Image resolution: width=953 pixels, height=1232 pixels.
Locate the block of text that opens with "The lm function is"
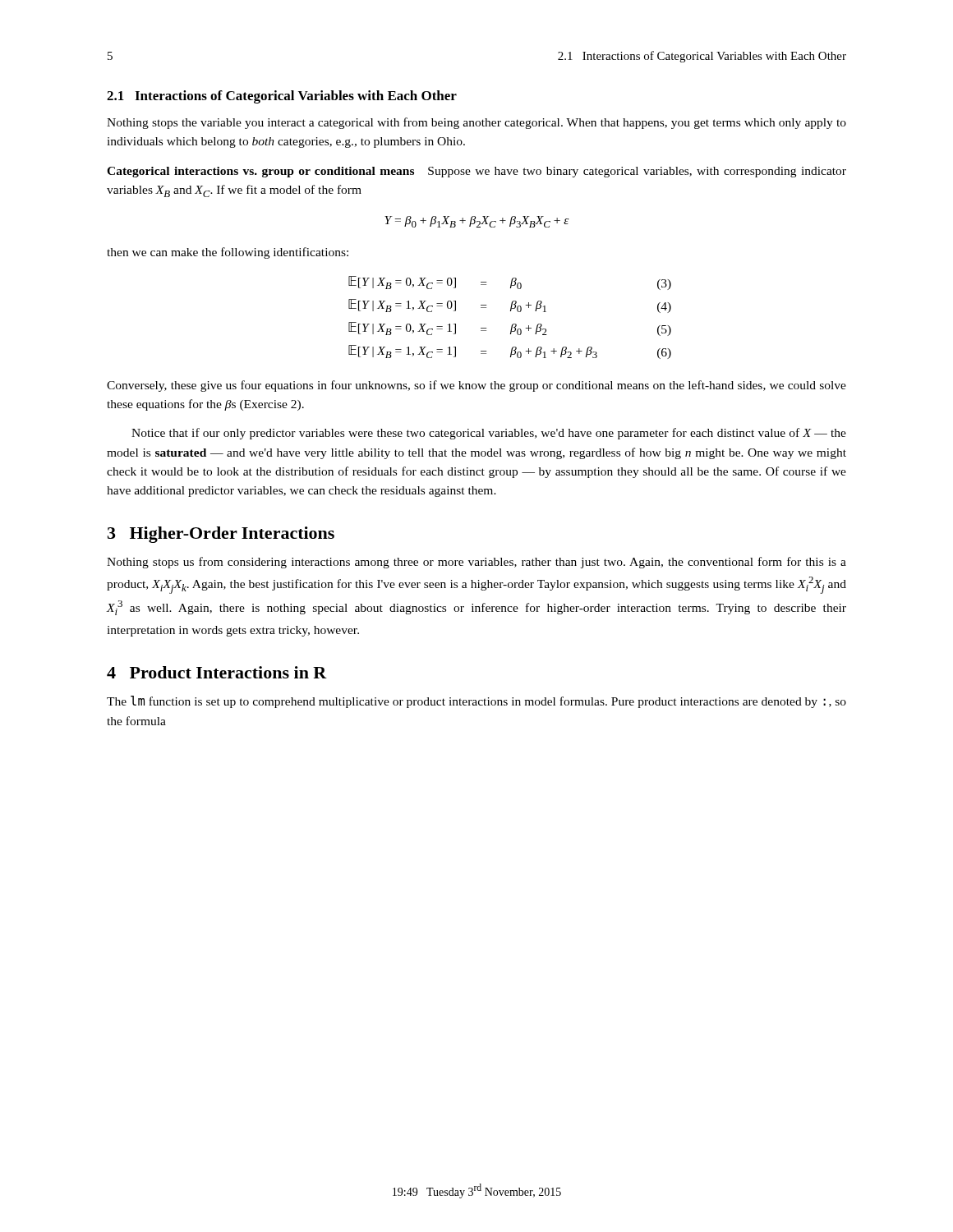coord(476,711)
